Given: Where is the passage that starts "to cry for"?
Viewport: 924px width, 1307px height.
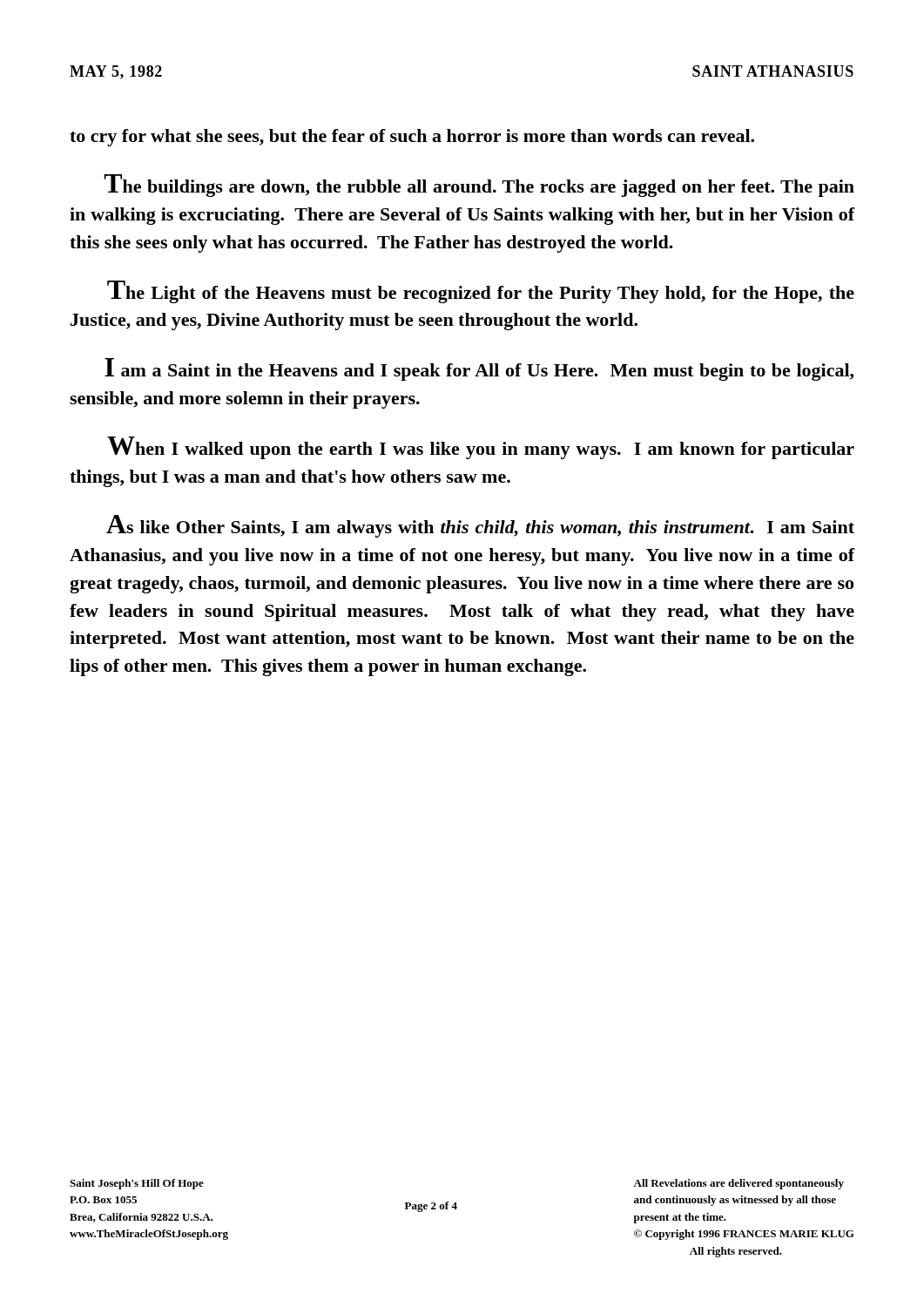Looking at the screenshot, I should click(412, 135).
